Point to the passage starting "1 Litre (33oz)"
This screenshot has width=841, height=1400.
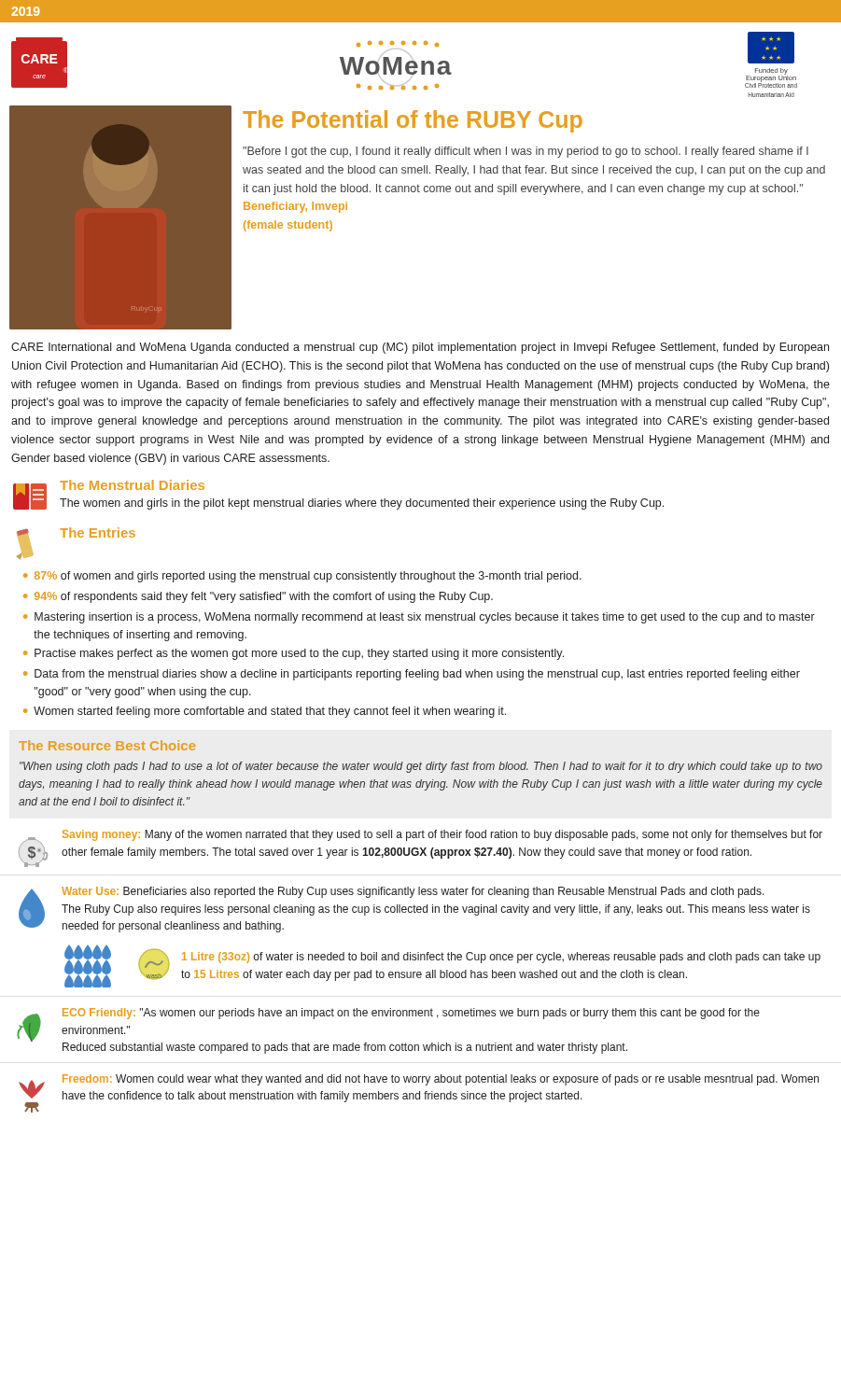pos(501,965)
